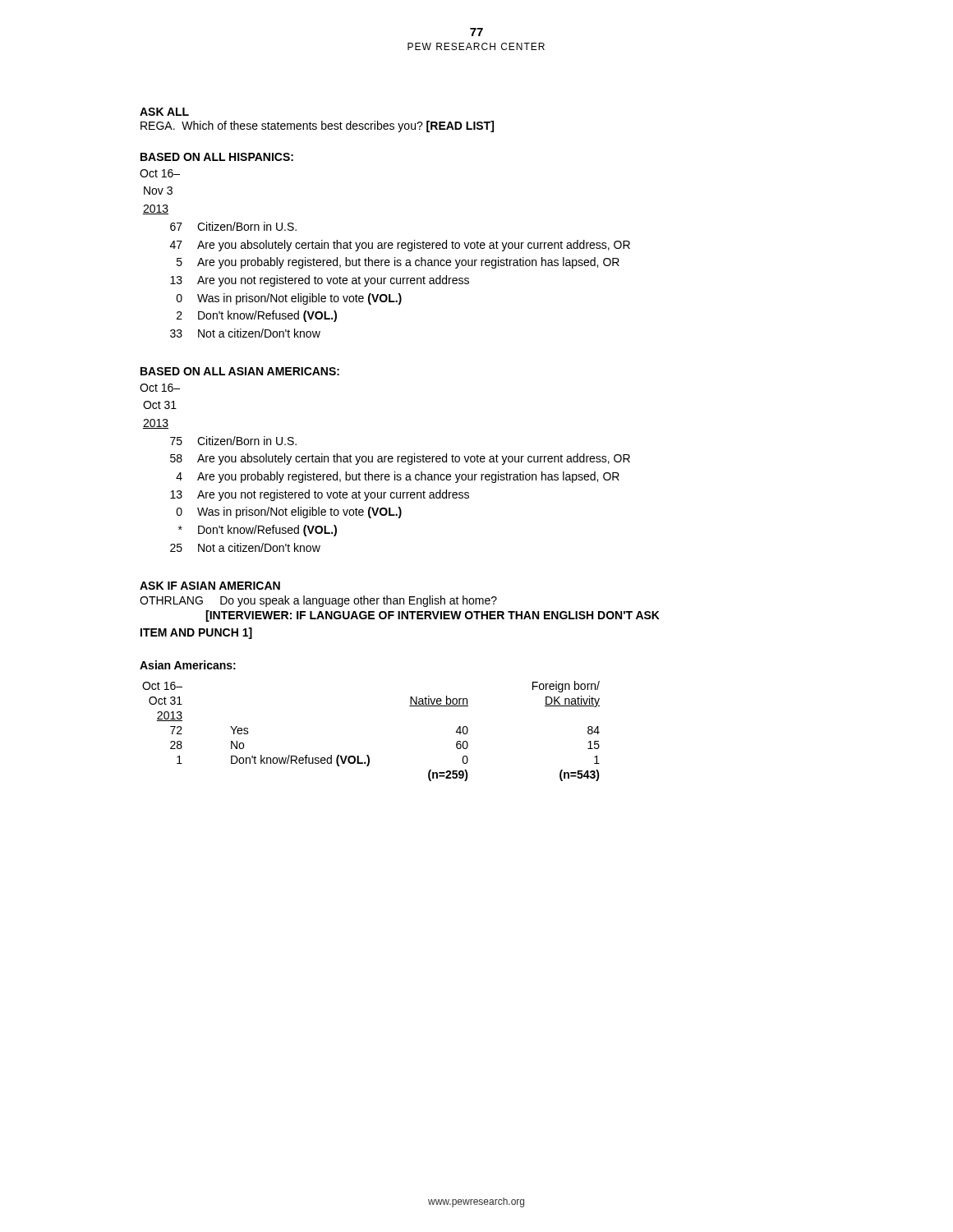This screenshot has width=953, height=1232.
Task: Where does it say "* Don't know/Refused (VOL.)"?
Action: [x=258, y=531]
